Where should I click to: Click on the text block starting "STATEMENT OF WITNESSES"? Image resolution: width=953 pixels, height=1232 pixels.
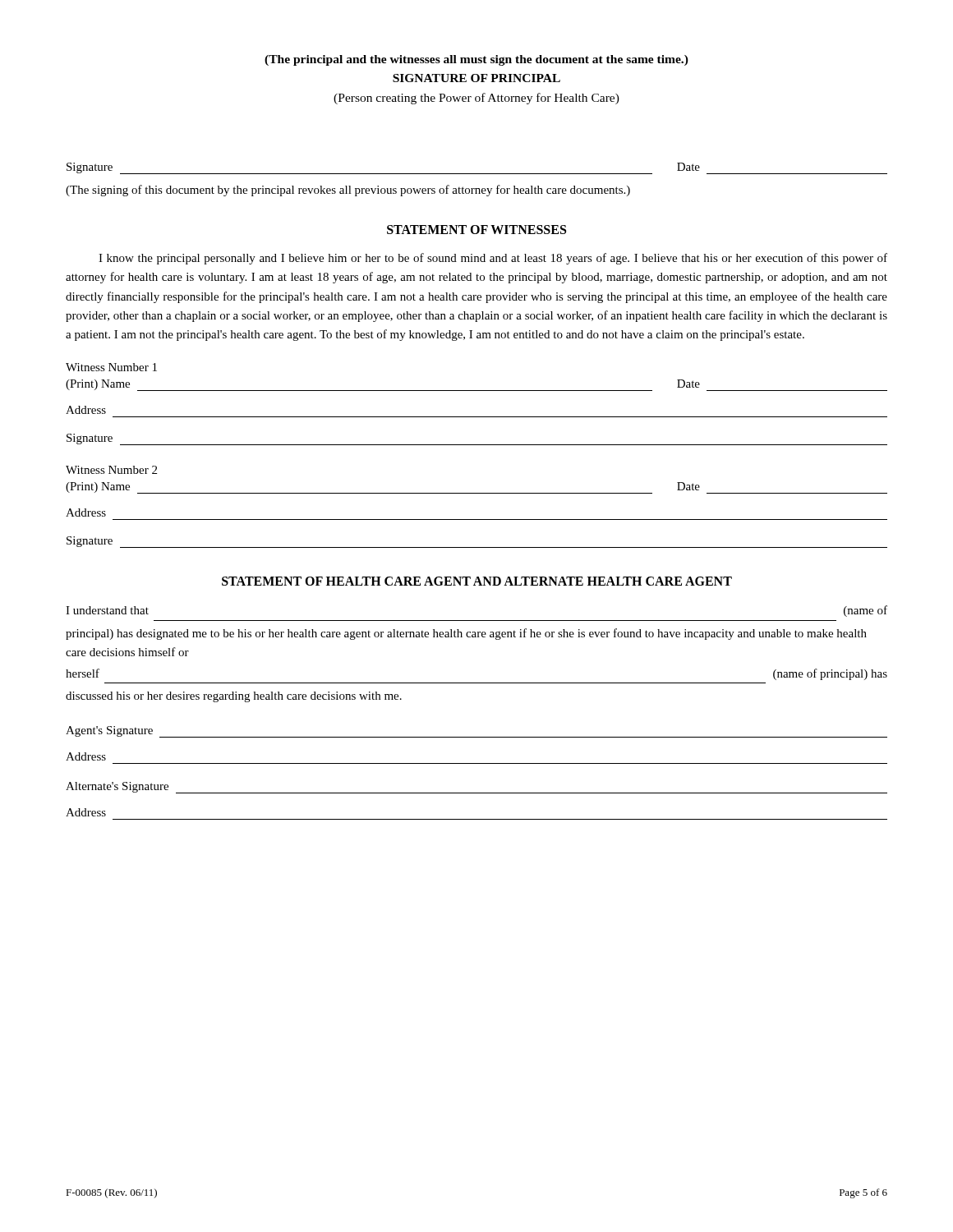476,230
